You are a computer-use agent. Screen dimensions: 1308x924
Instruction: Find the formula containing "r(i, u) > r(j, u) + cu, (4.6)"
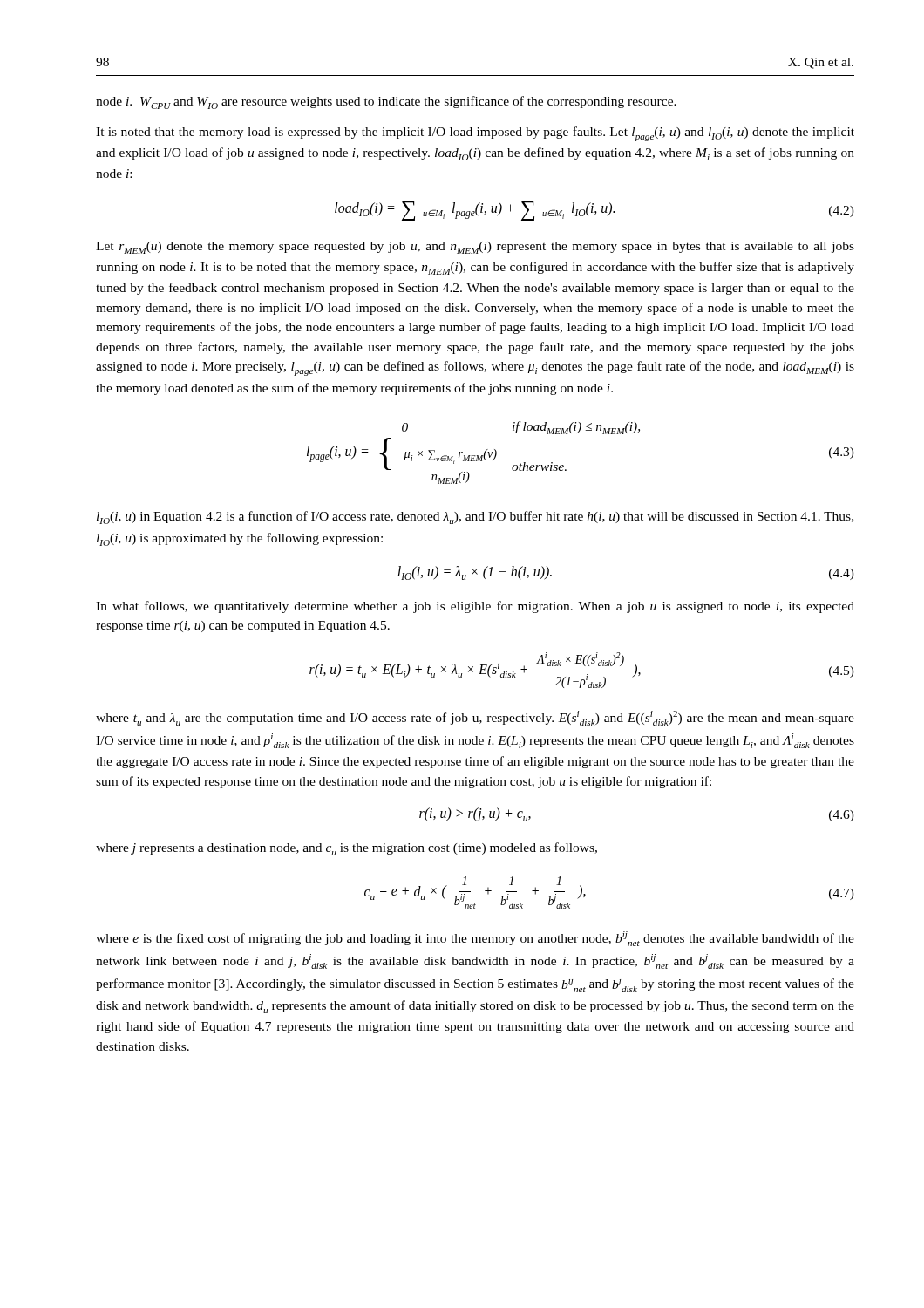pos(475,814)
